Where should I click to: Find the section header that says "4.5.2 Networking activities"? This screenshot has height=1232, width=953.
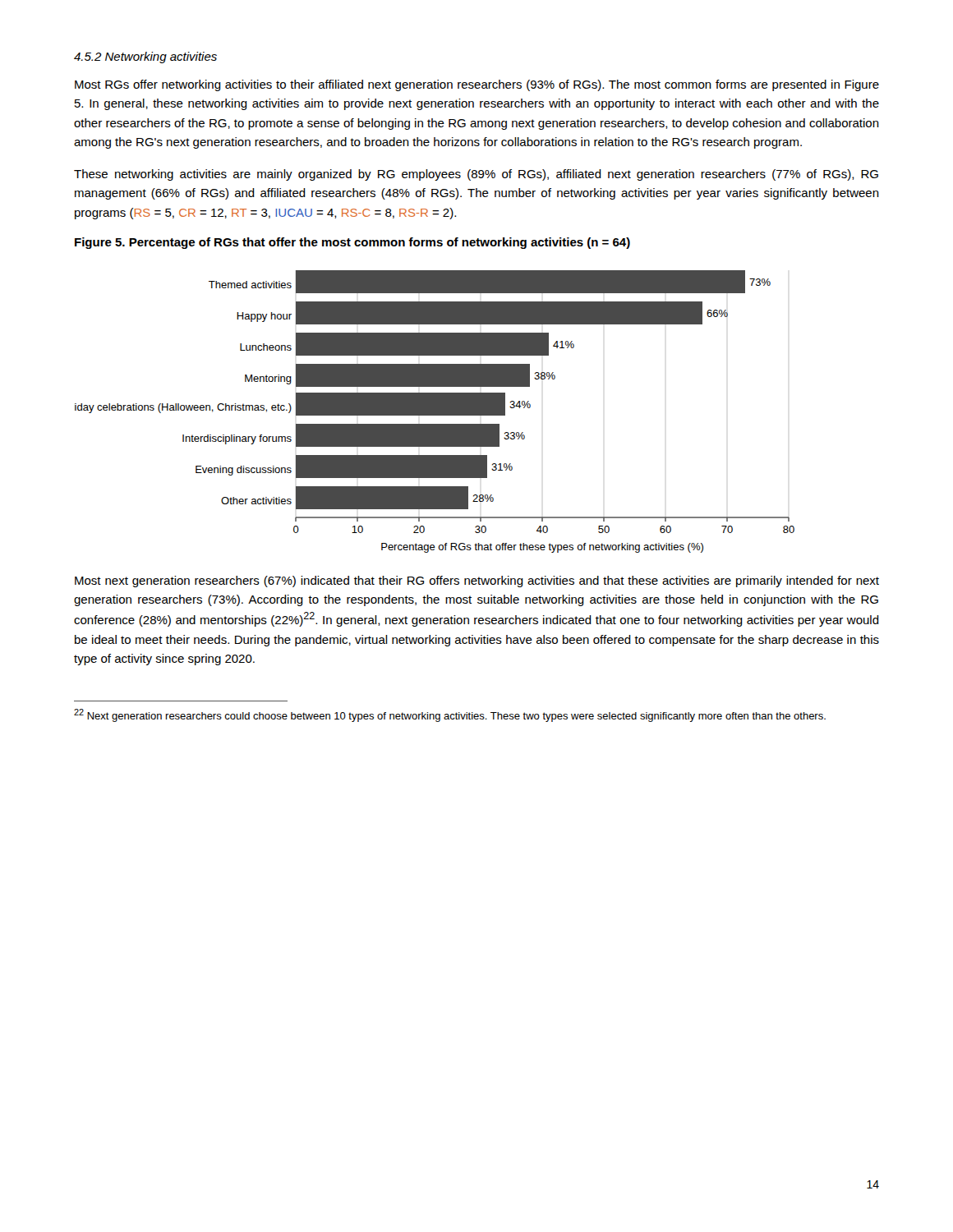(146, 56)
